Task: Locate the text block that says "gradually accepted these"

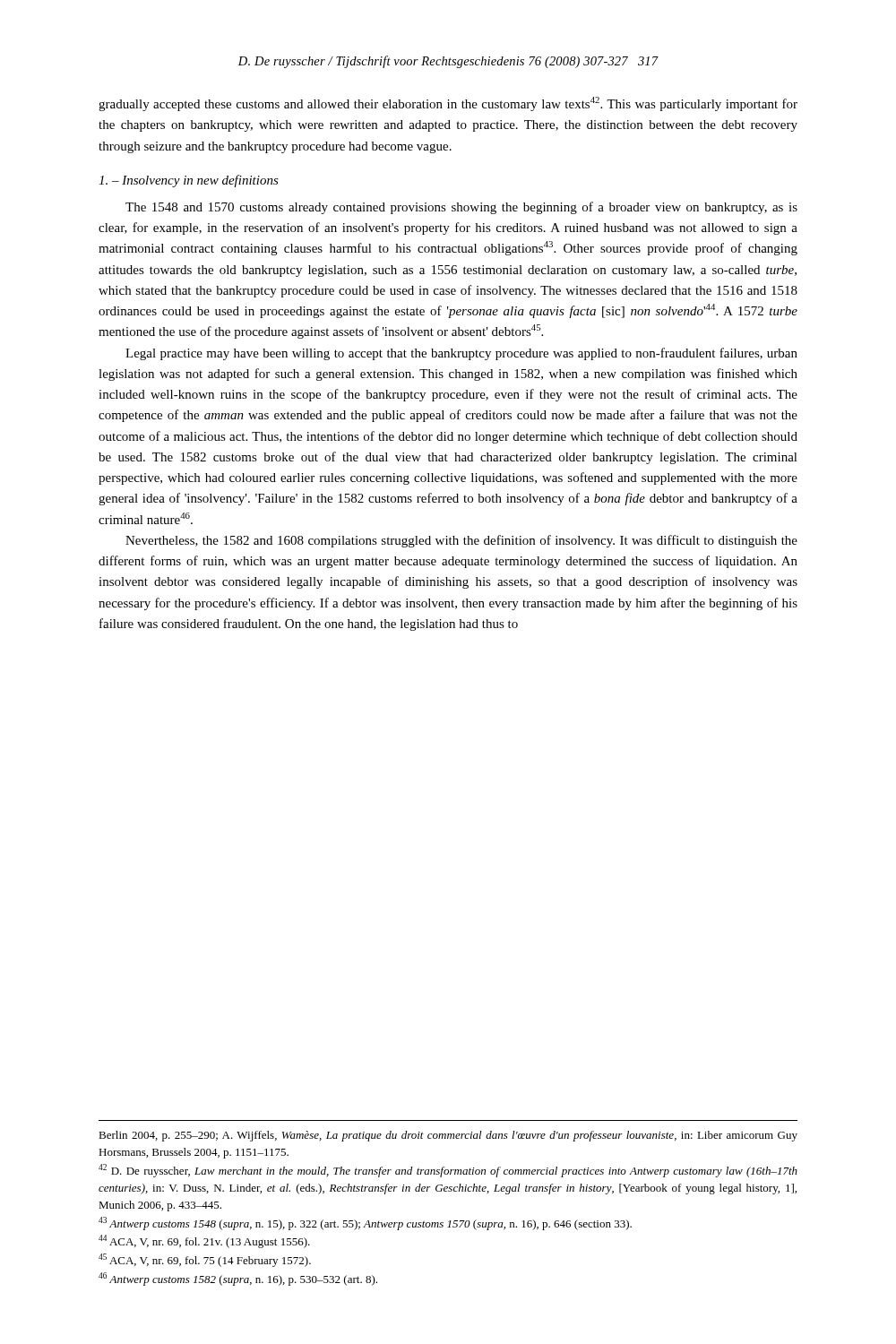Action: coord(448,125)
